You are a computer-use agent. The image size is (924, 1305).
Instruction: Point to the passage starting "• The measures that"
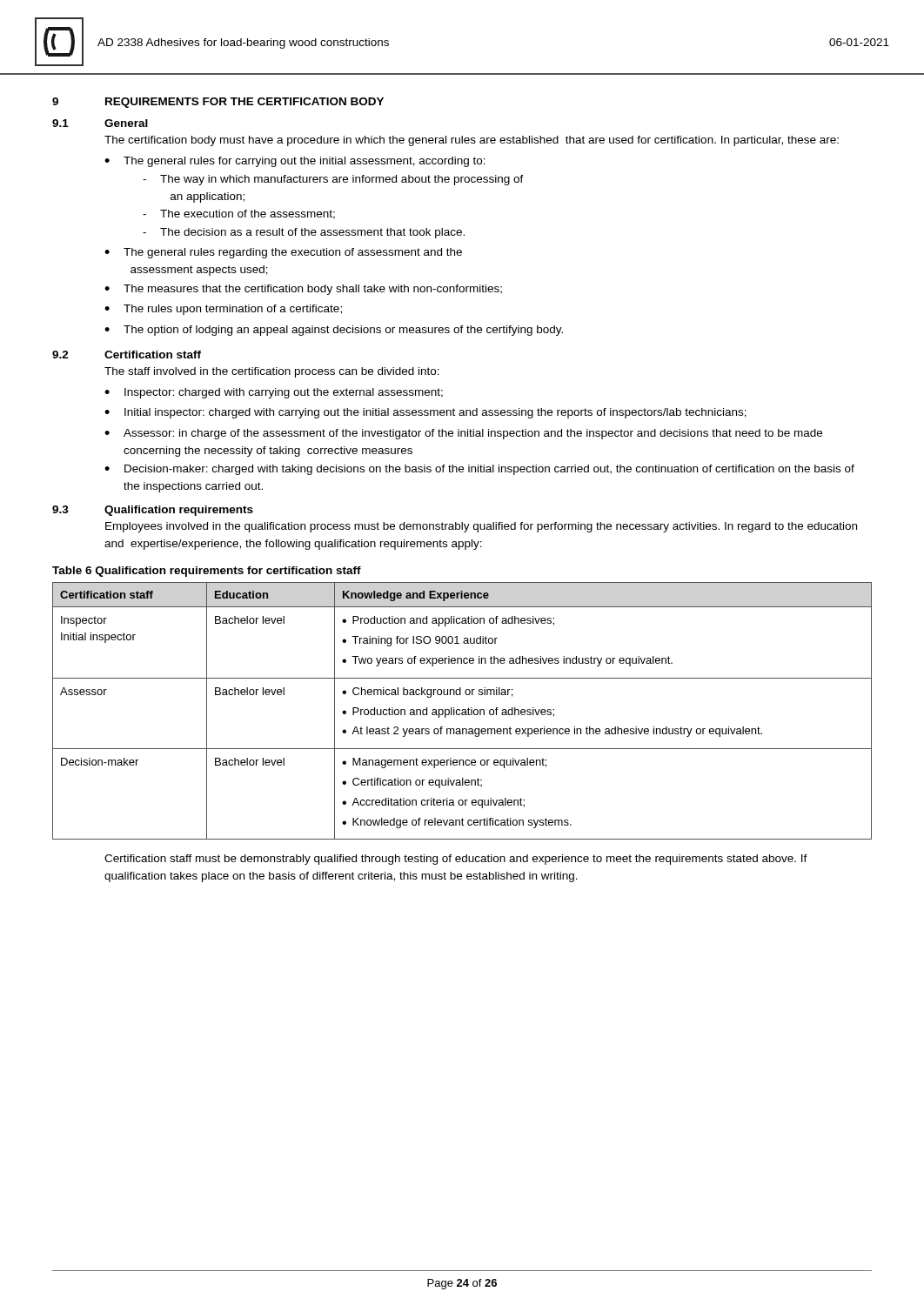(x=488, y=289)
